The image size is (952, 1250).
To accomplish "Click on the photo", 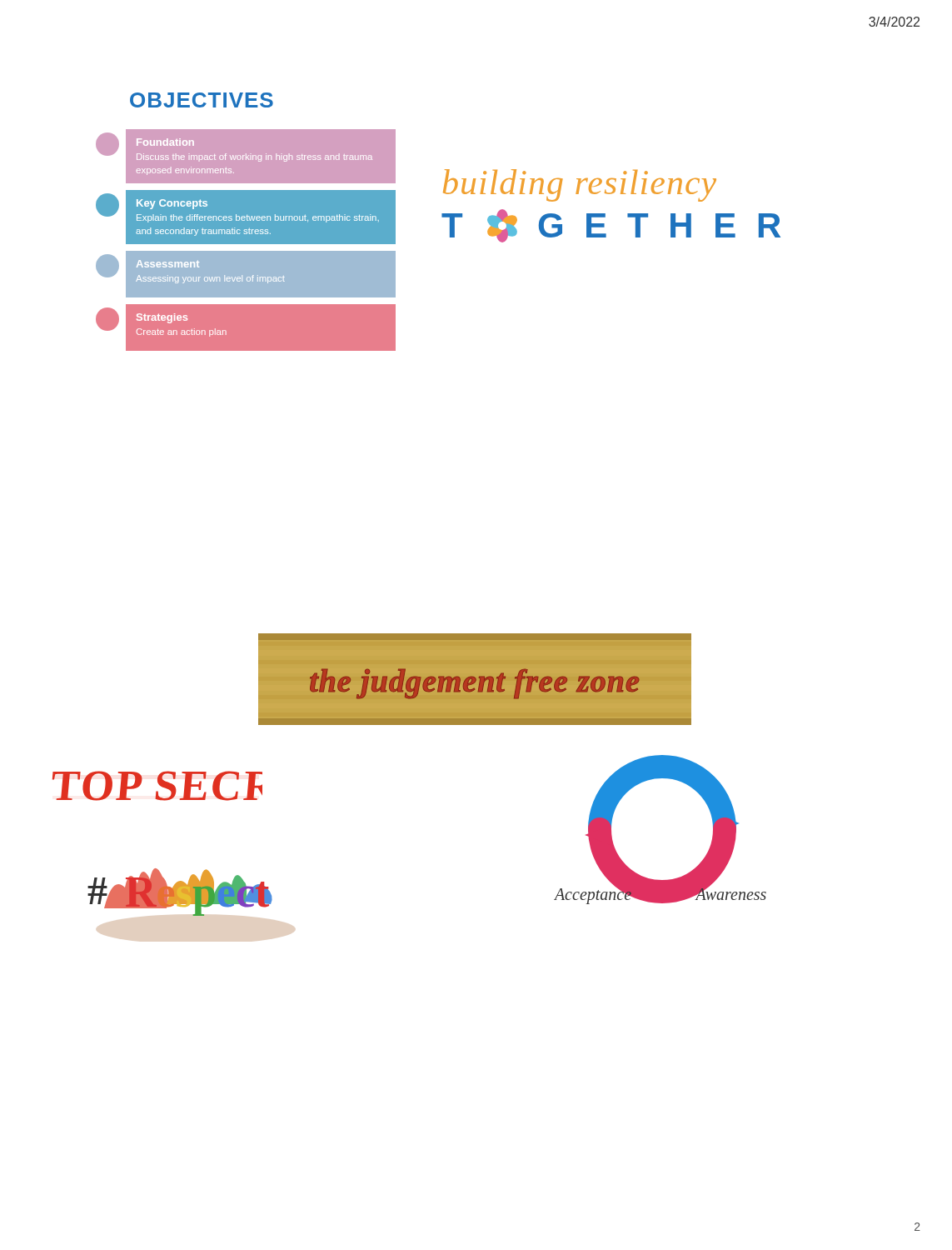I will [475, 679].
